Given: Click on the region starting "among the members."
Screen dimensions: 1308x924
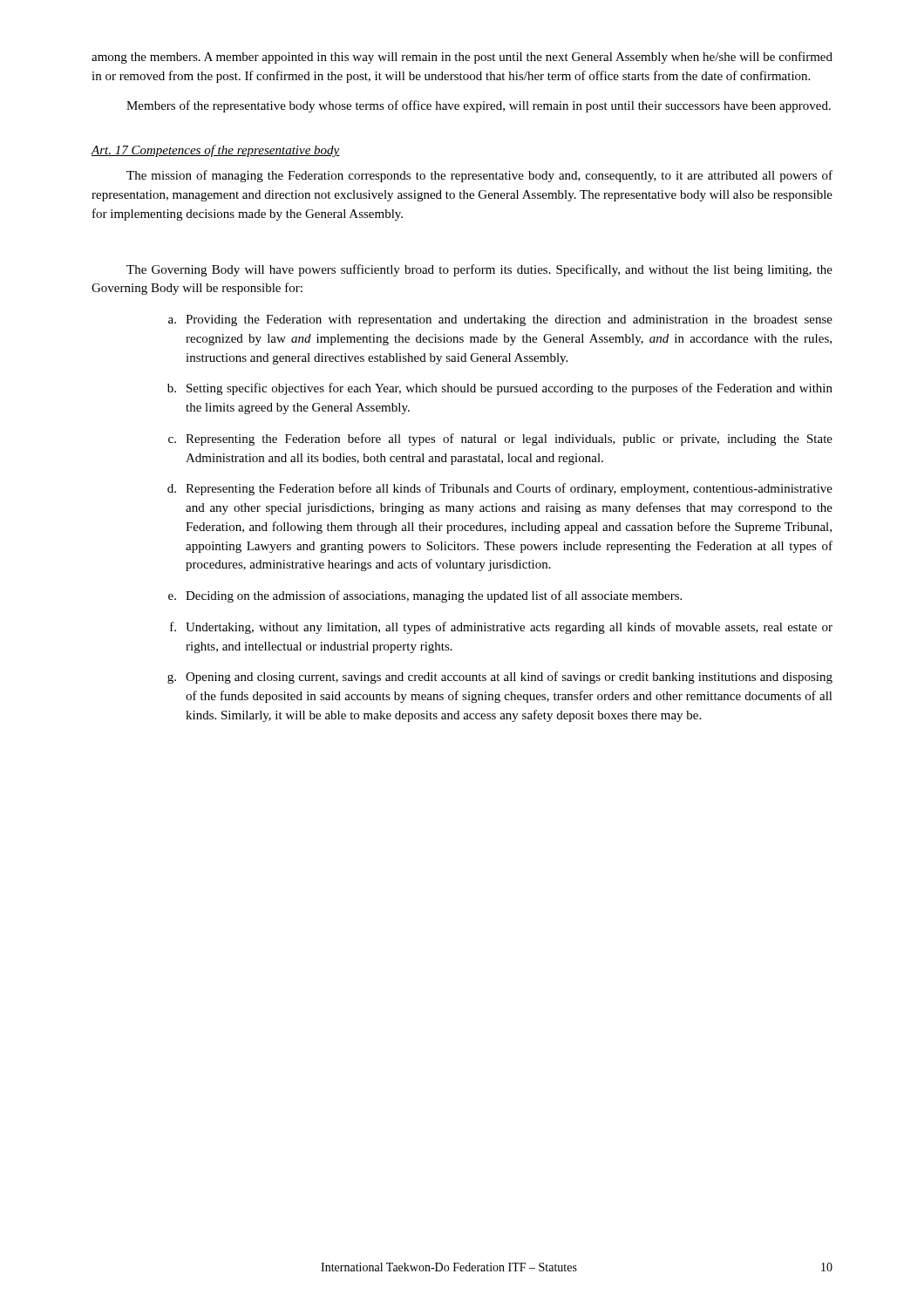Looking at the screenshot, I should (x=462, y=66).
